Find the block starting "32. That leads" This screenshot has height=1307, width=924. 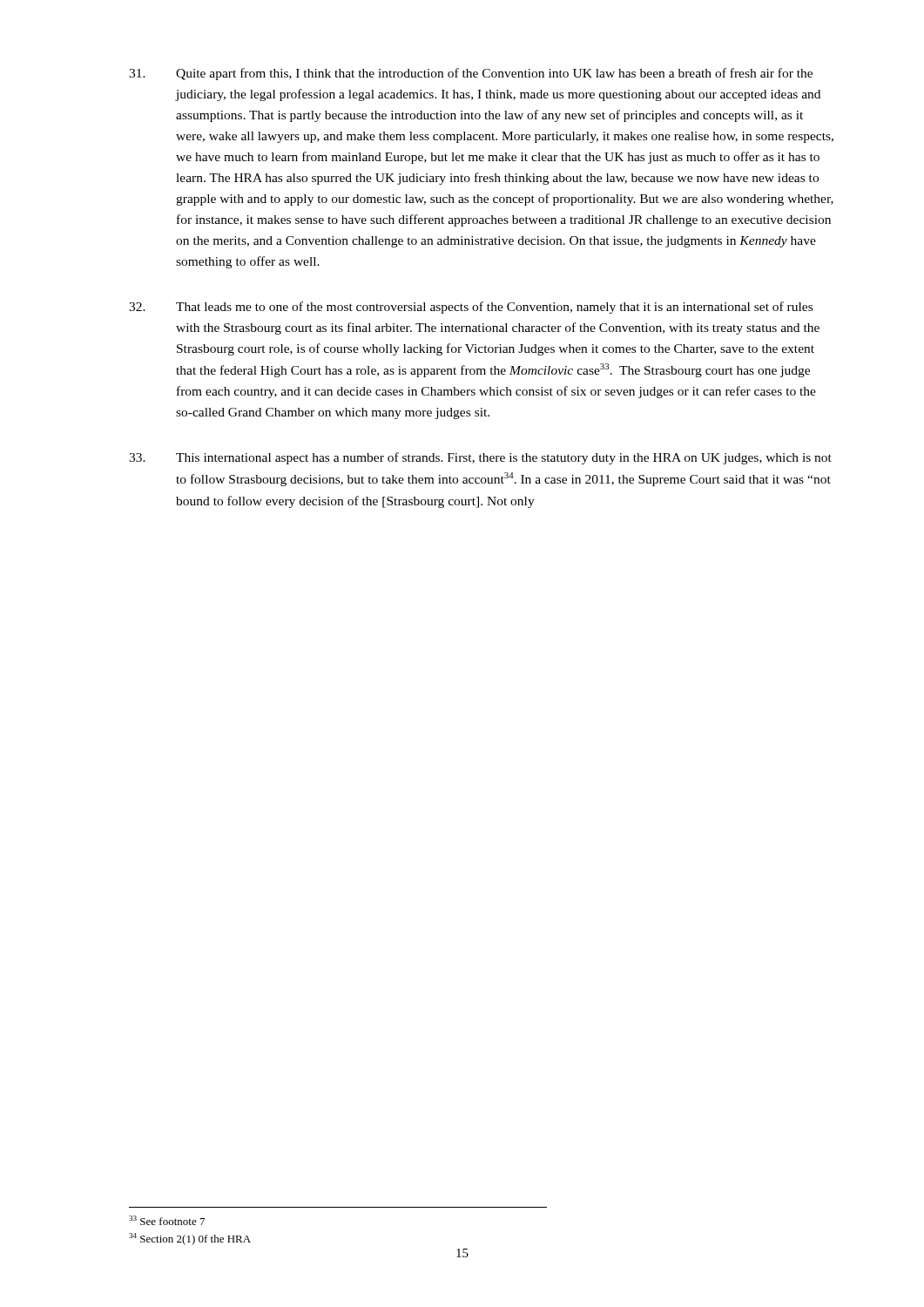point(482,360)
